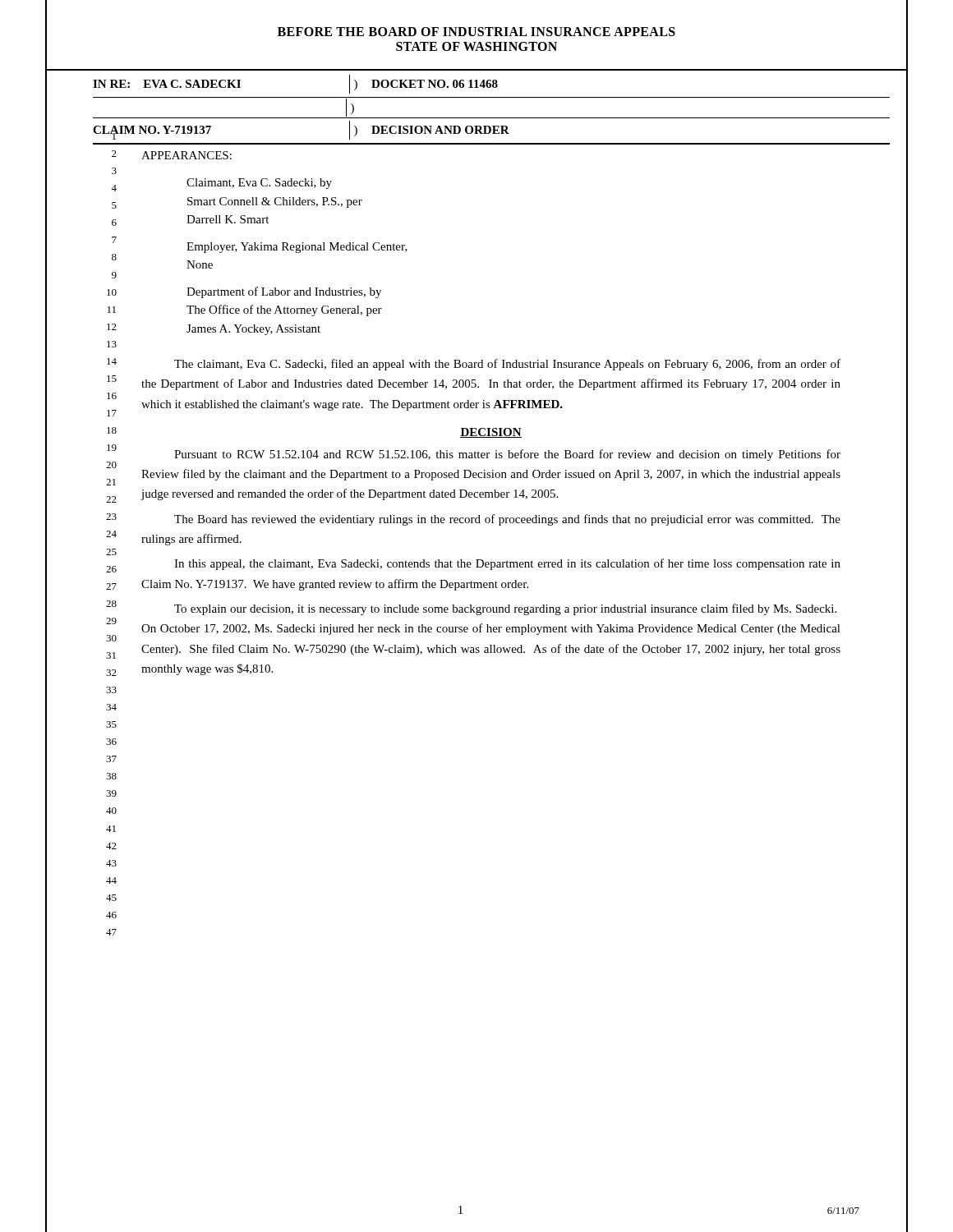This screenshot has width=953, height=1232.
Task: Navigate to the text starting "Pursuant to RCW 51.52.104 and RCW 51.52.106,"
Action: pyautogui.click(x=491, y=474)
